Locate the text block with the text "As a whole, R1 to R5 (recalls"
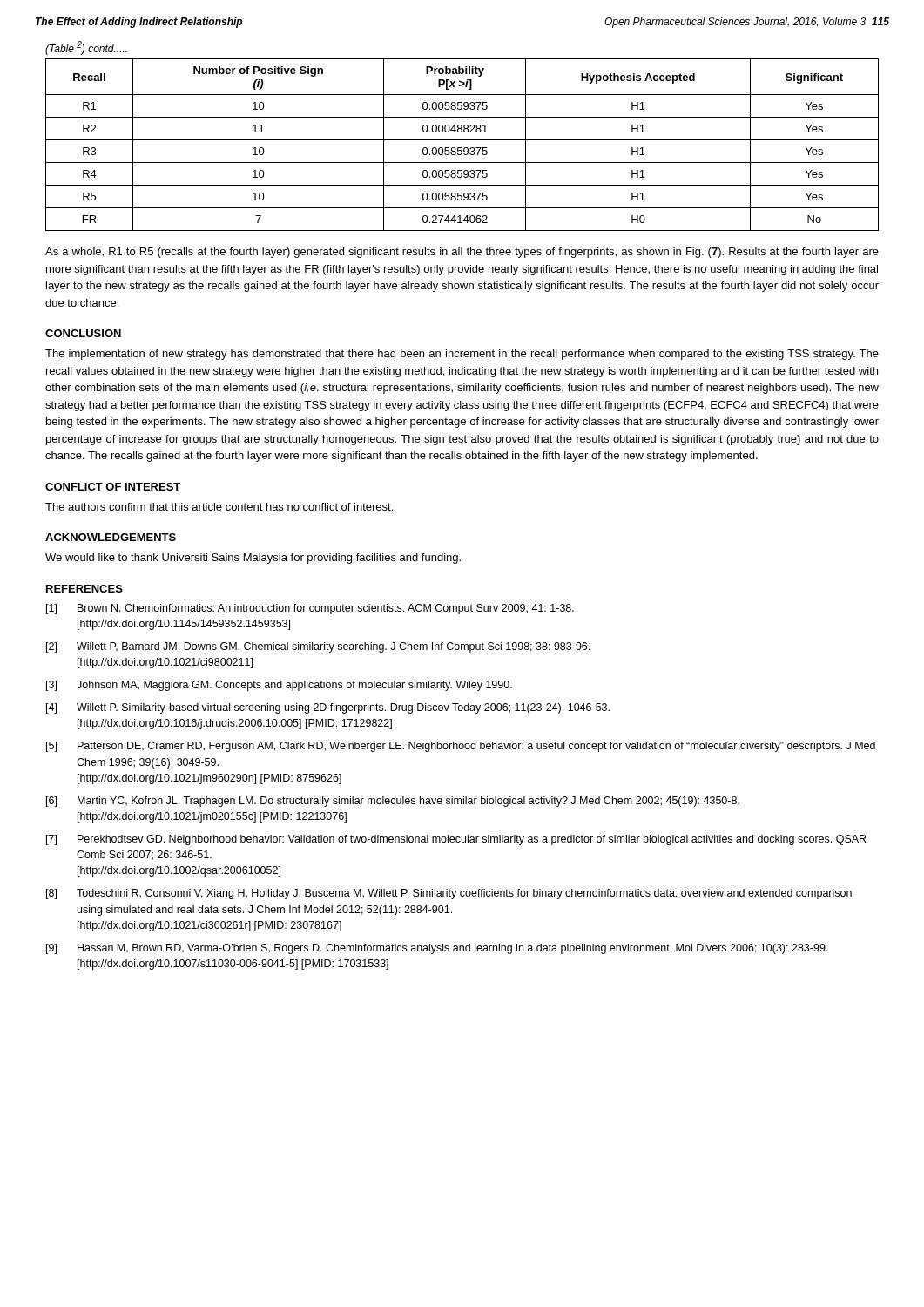 462,277
